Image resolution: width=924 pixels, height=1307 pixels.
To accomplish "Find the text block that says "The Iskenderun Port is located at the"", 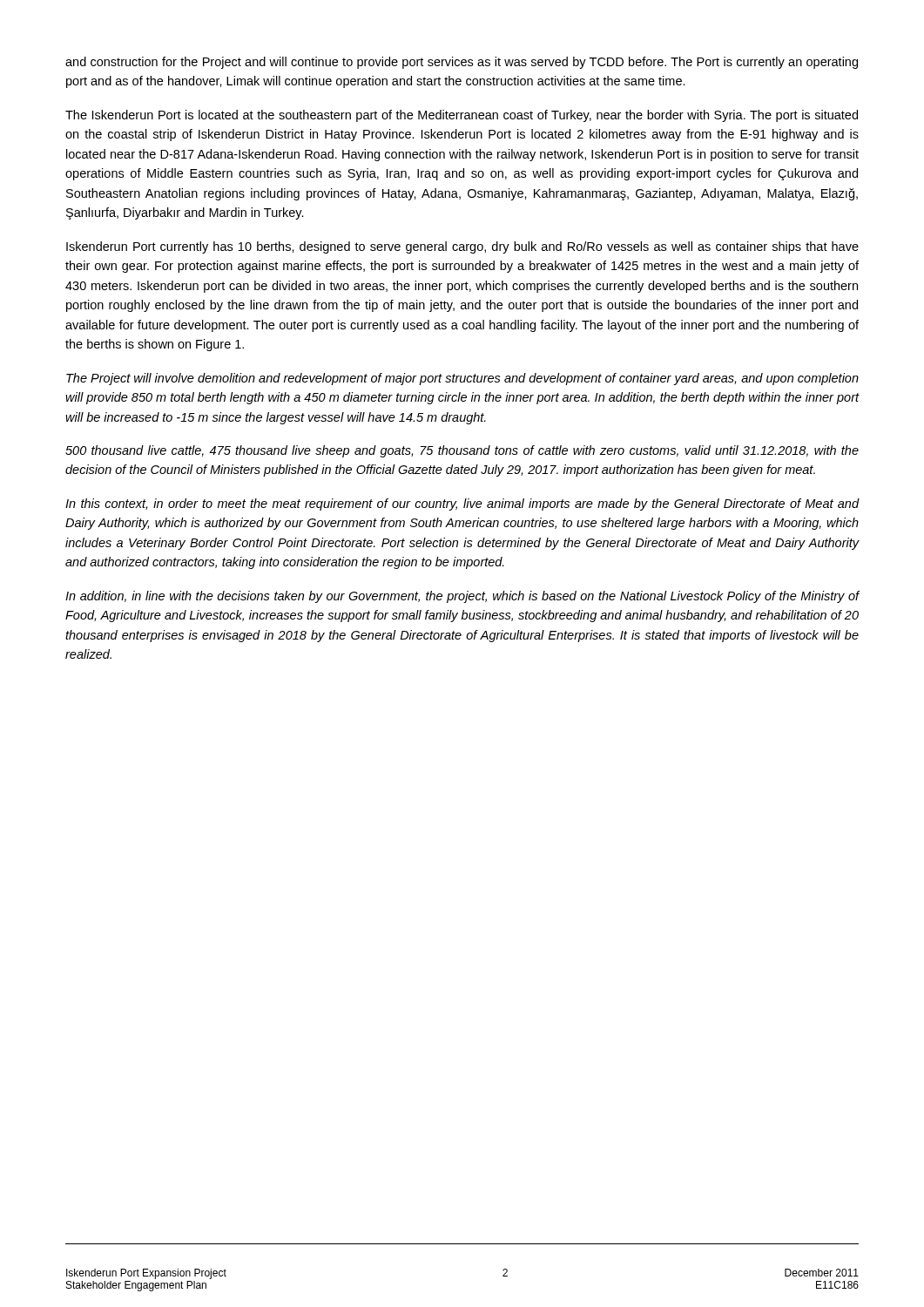I will [462, 164].
